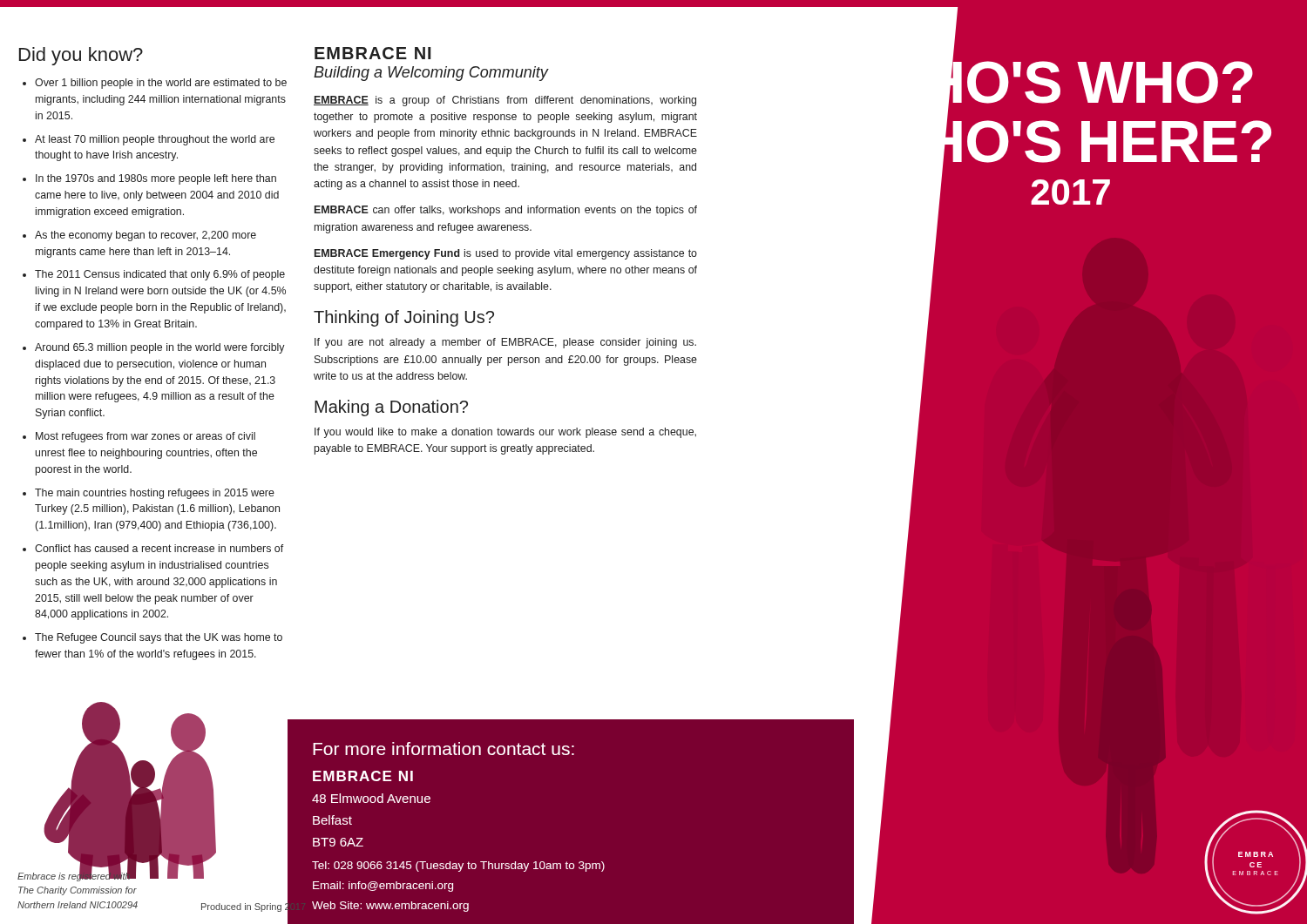Locate the text "EMBRACE NI Building a Welcoming Community"

coord(505,63)
